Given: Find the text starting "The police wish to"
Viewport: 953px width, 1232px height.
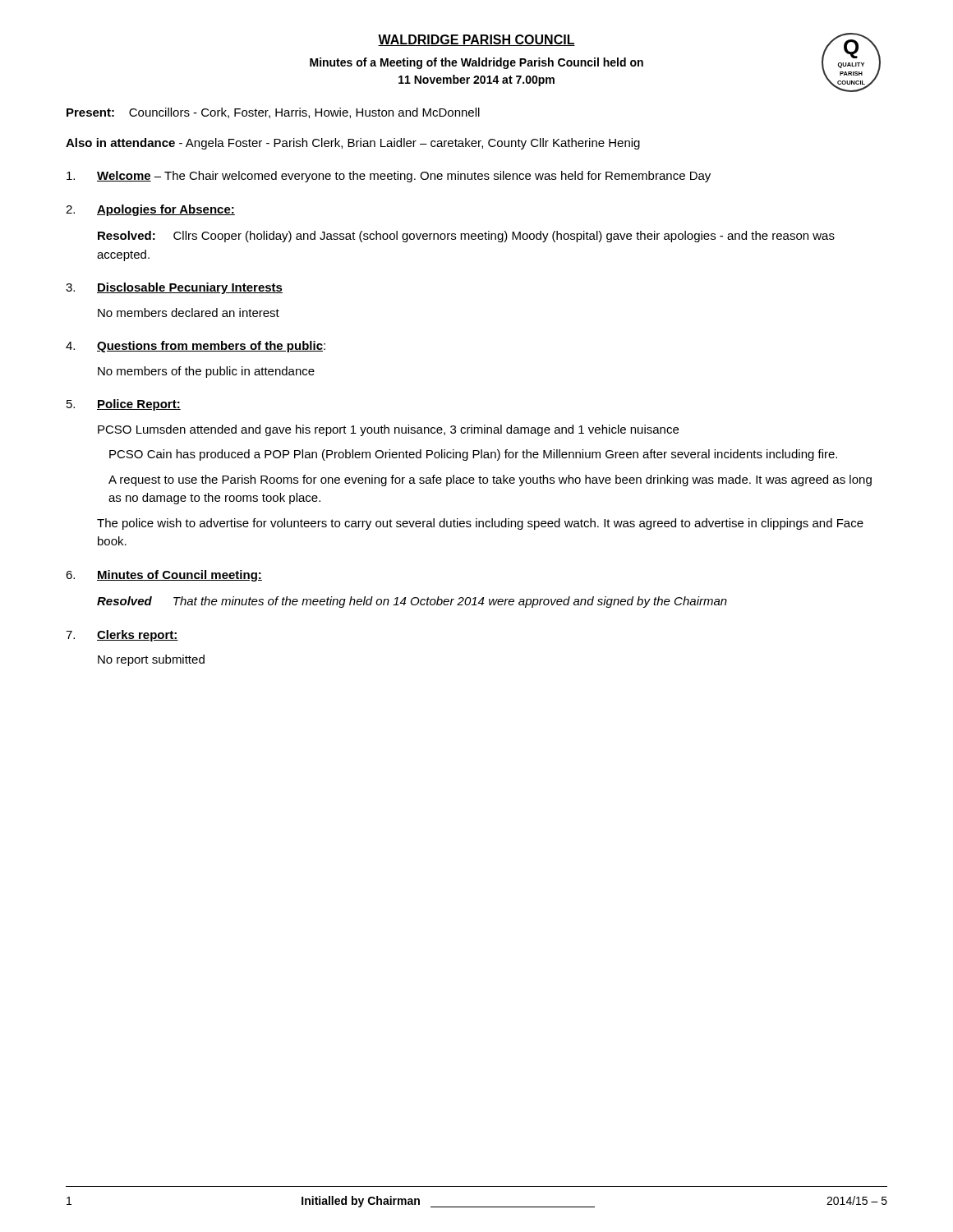Looking at the screenshot, I should [x=480, y=532].
